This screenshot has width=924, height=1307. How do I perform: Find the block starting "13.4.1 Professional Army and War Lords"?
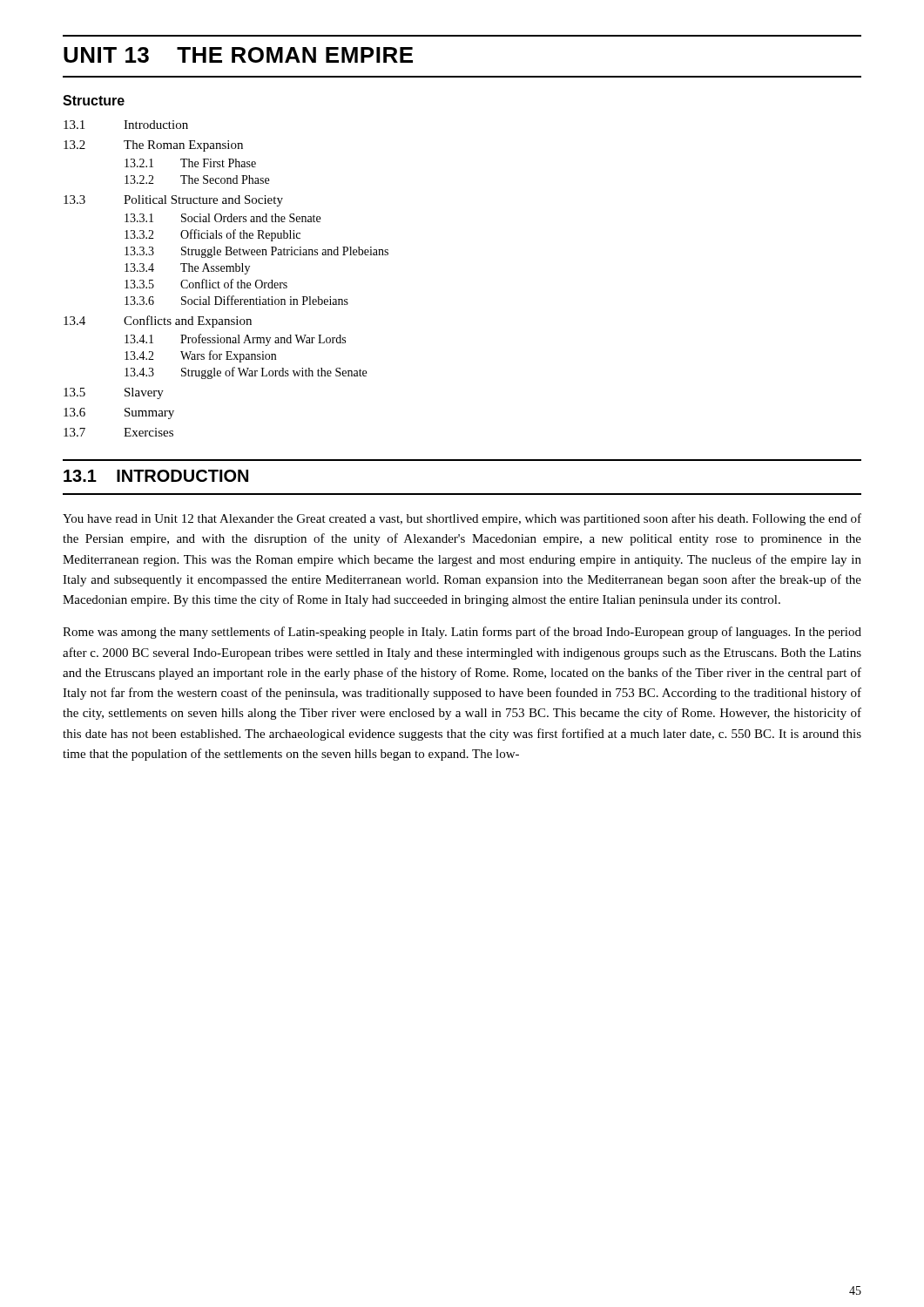pos(235,340)
